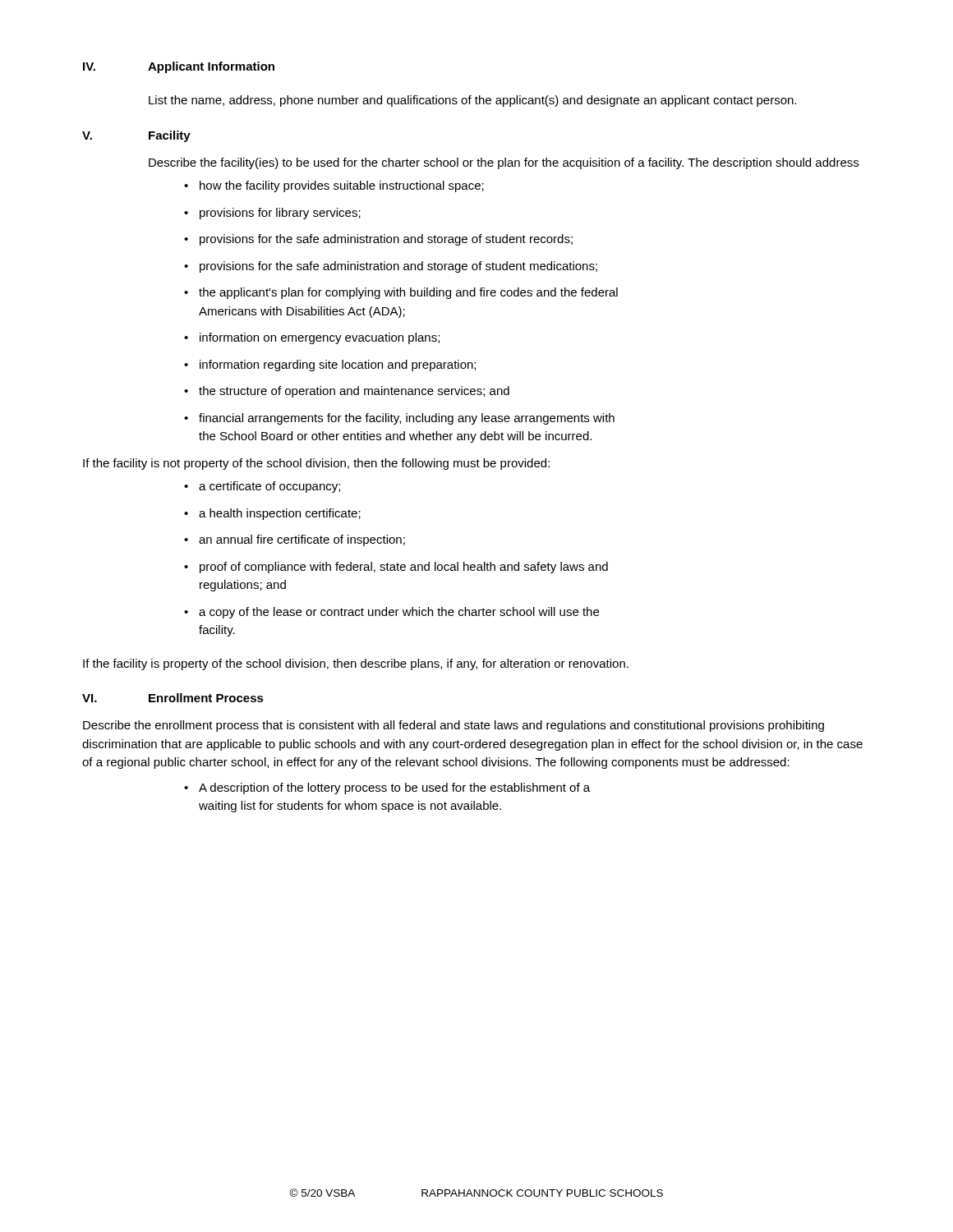Screen dimensions: 1232x953
Task: Click on the text block containing "Describe the enrollment process that is consistent with"
Action: click(472, 743)
